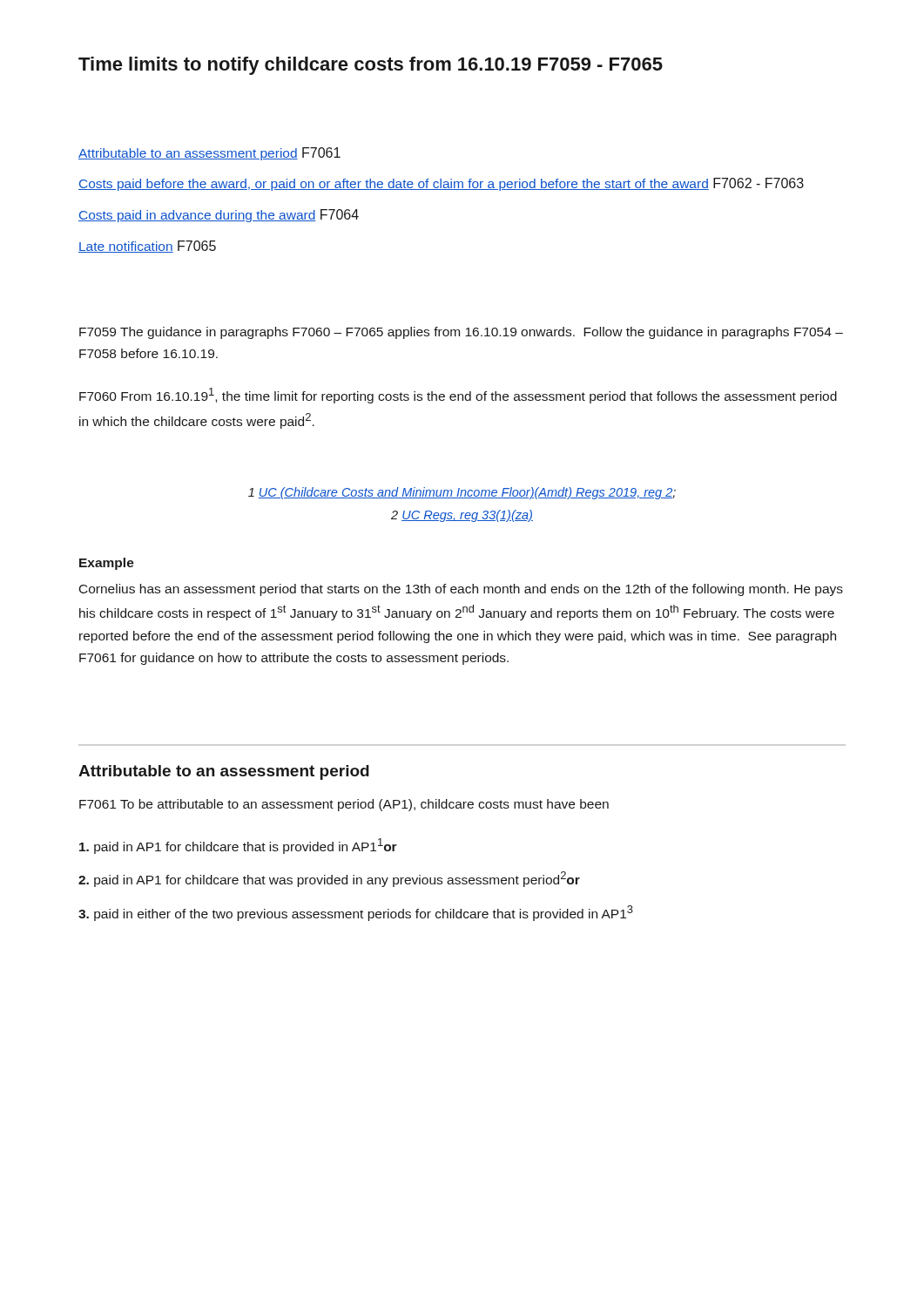This screenshot has width=924, height=1307.
Task: Click on the text starting "paid in AP1 for childcare that is provided"
Action: pos(238,844)
